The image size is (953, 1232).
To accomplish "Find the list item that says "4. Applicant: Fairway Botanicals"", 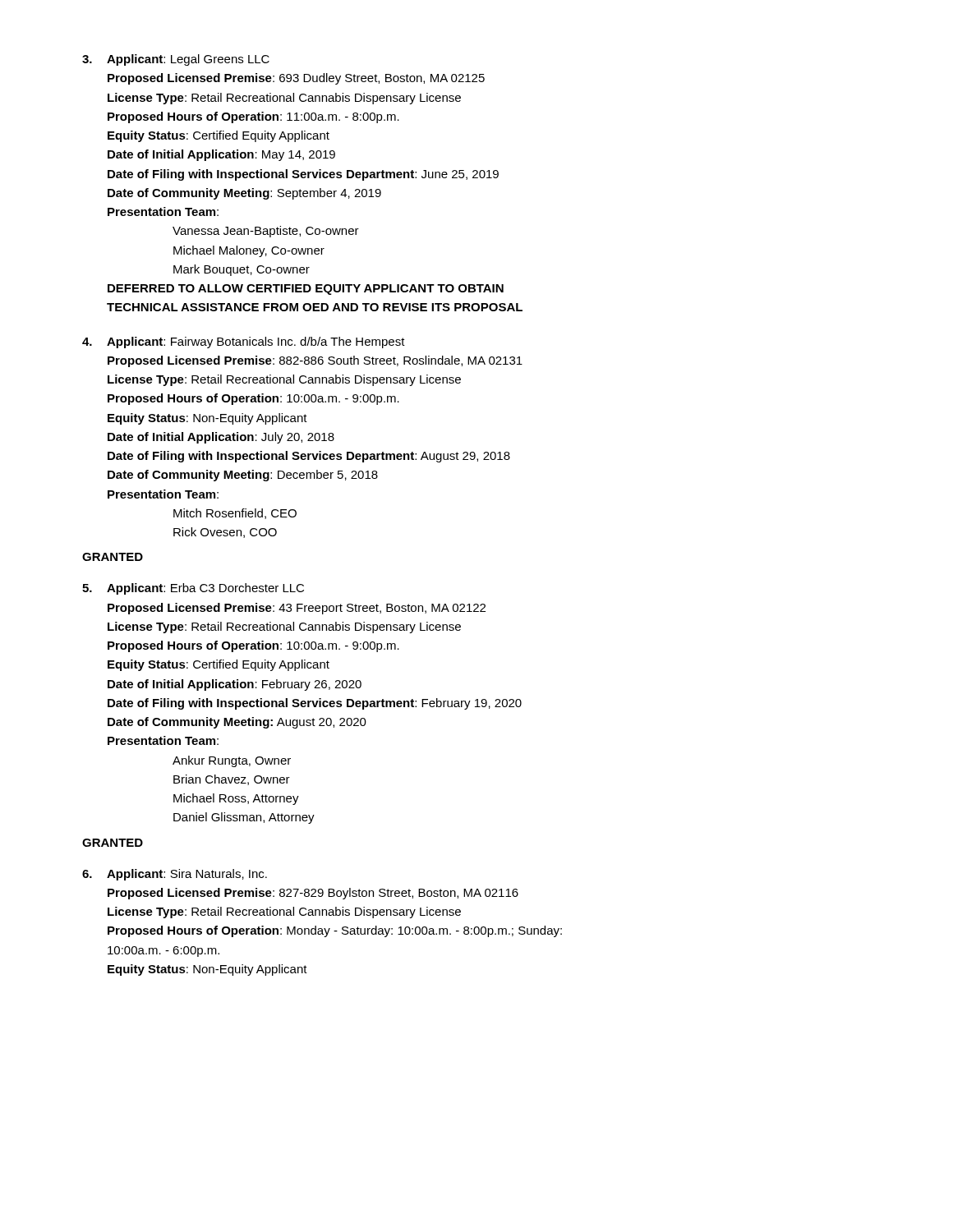I will pos(244,342).
